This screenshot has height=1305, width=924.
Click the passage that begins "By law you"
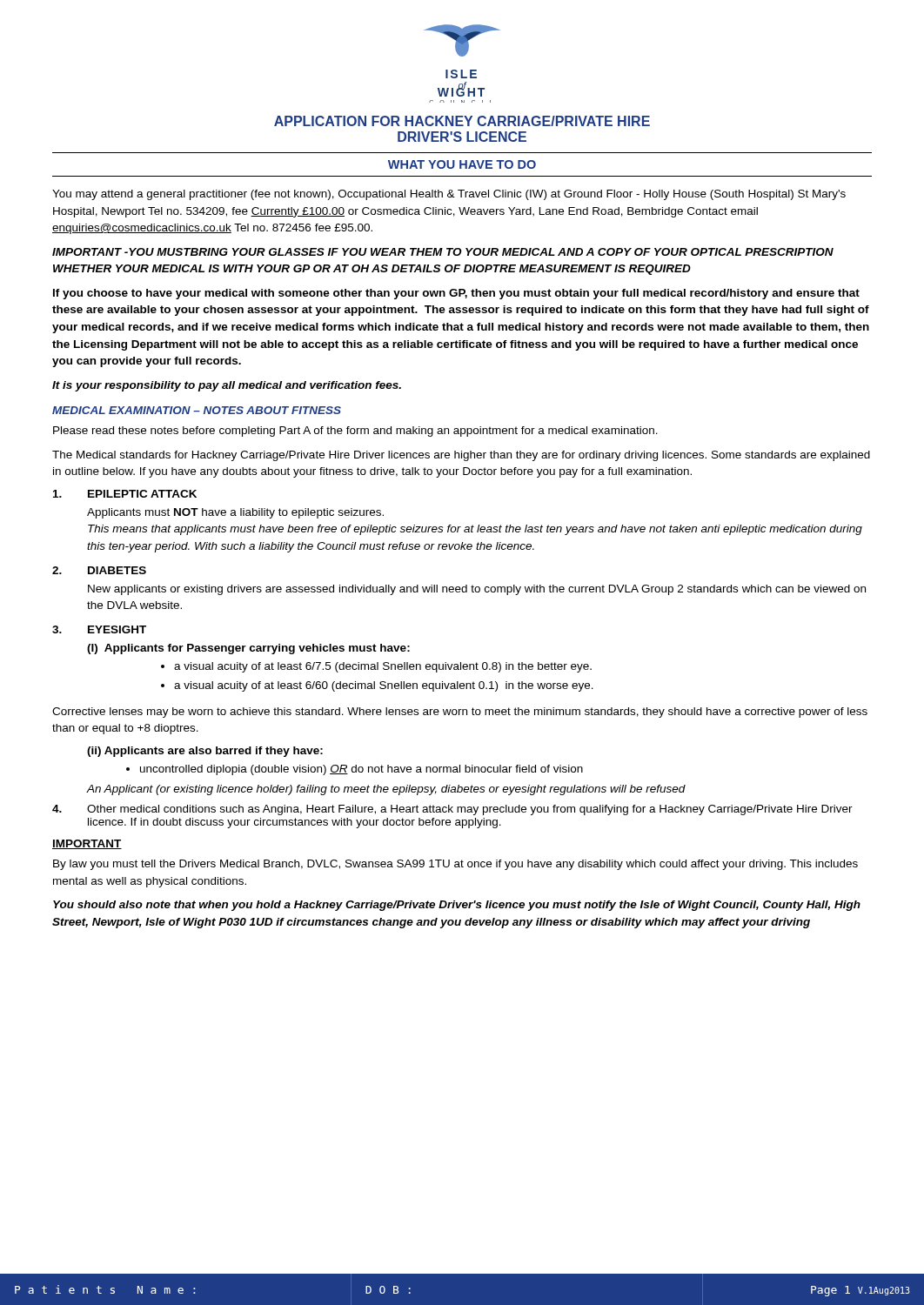455,872
